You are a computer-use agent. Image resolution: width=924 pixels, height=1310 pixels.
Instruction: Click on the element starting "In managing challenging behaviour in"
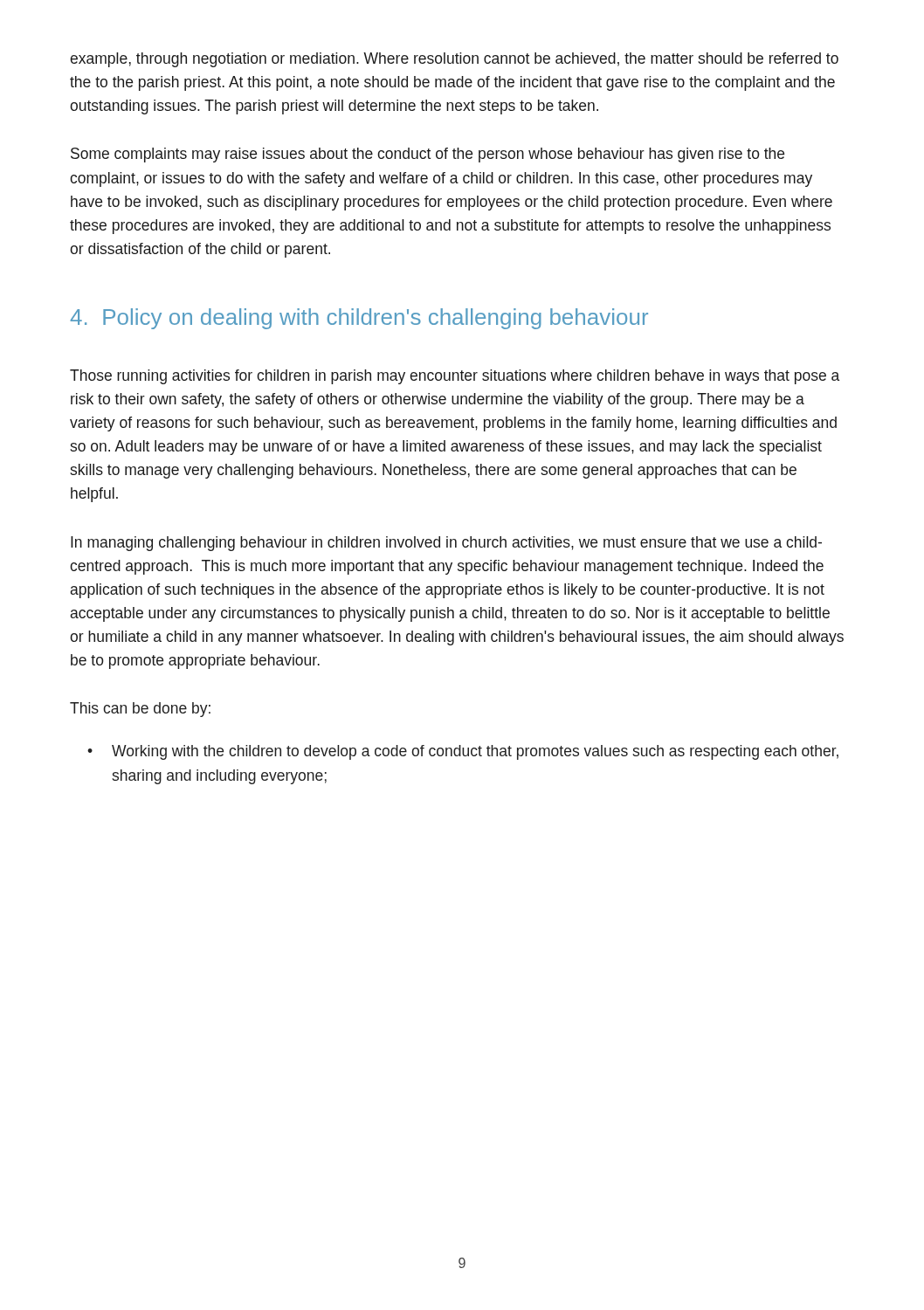[457, 601]
